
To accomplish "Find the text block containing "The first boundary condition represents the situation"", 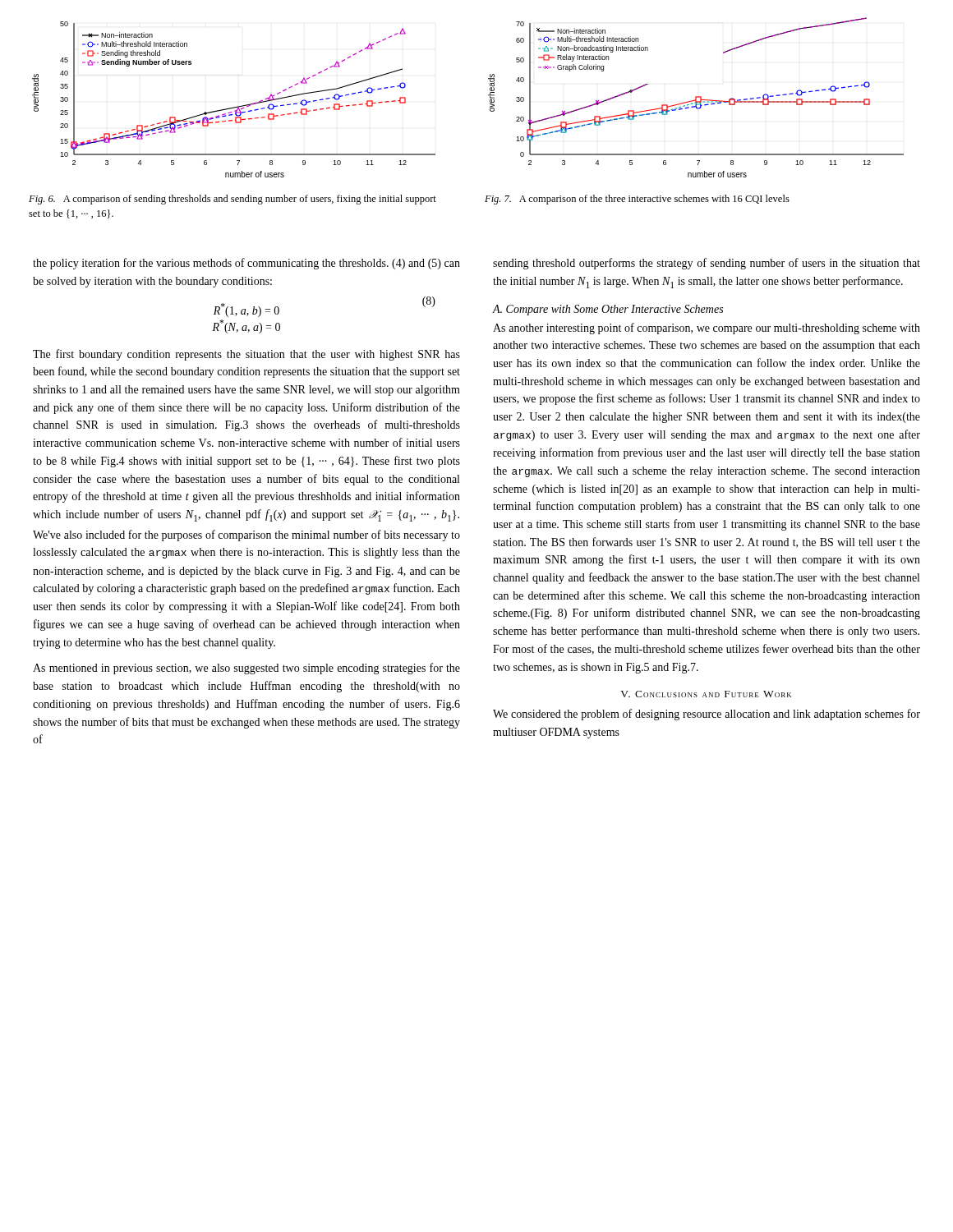I will 246,498.
